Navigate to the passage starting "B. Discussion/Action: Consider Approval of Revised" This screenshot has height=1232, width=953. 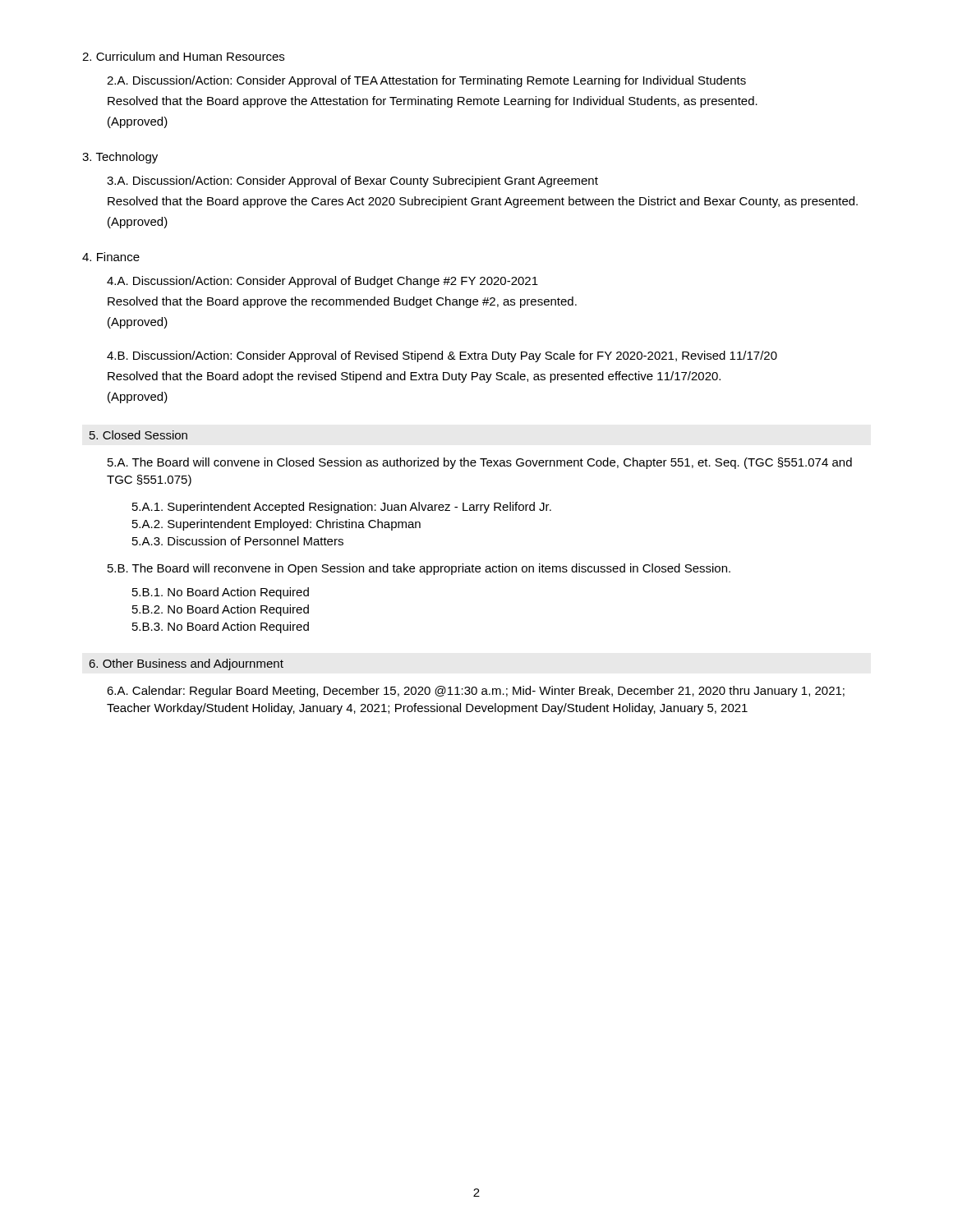click(489, 376)
